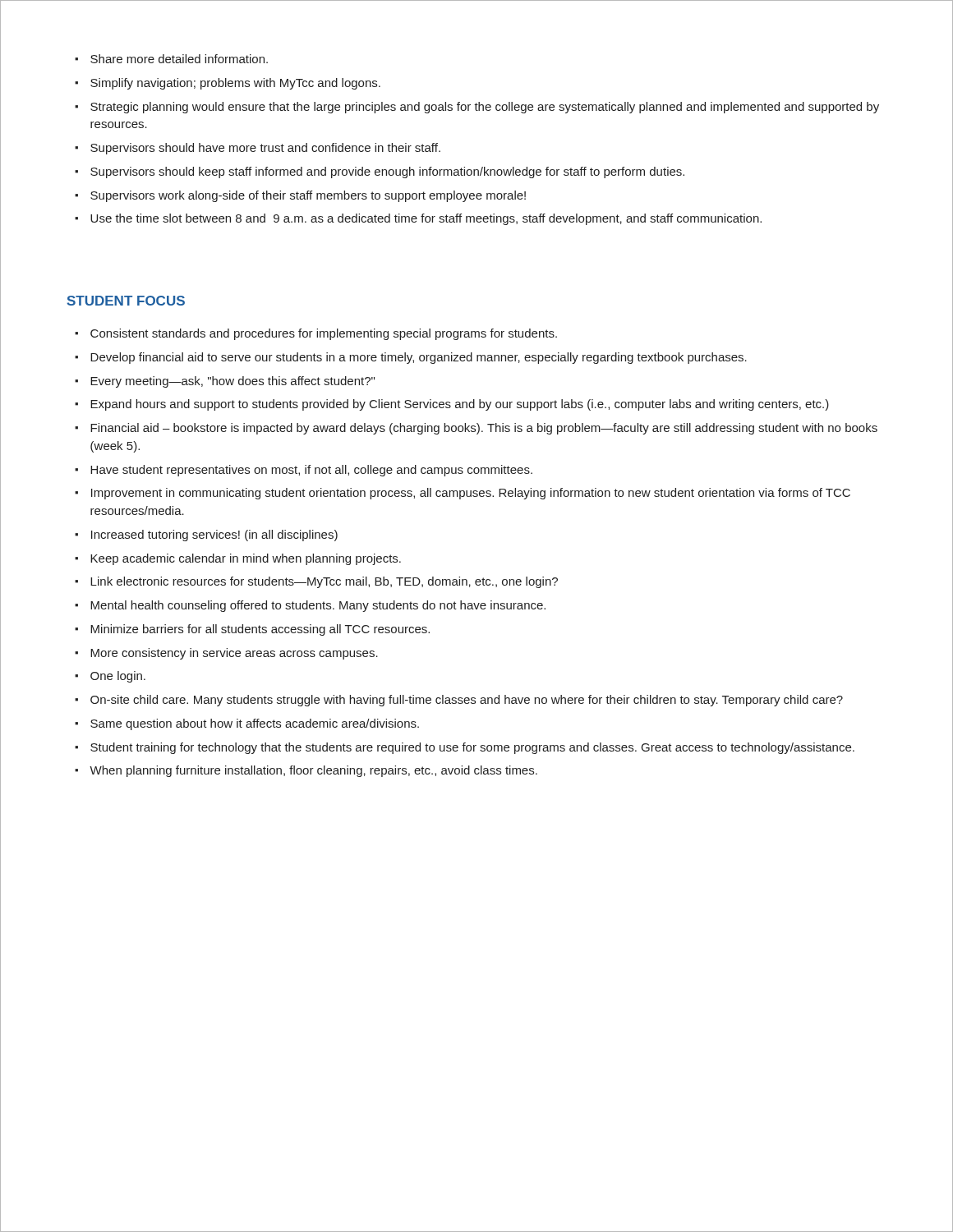The image size is (953, 1232).
Task: Select the list item that reads "Financial aid – bookstore"
Action: pos(488,437)
